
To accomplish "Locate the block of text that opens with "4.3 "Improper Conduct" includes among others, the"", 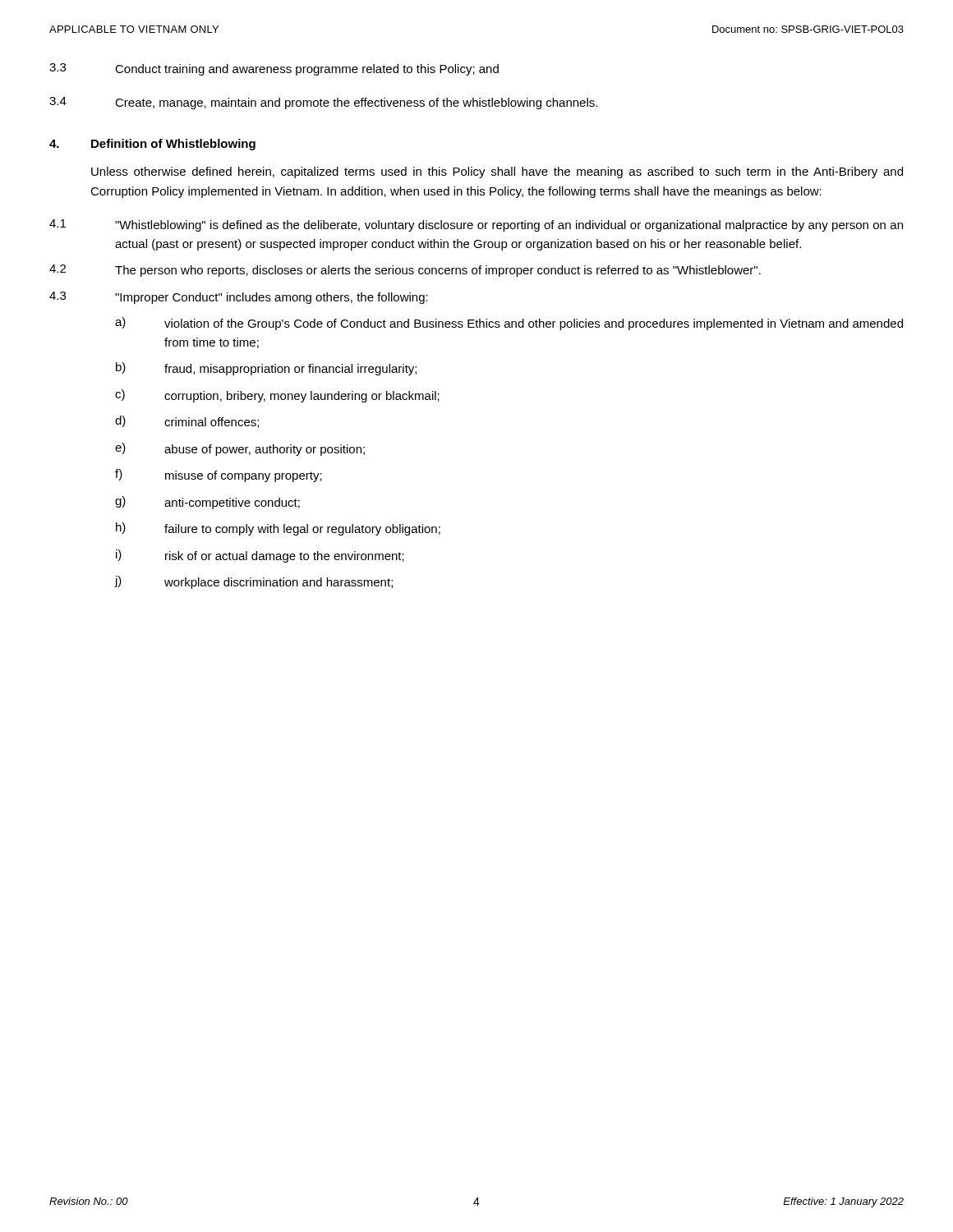I will 239,298.
